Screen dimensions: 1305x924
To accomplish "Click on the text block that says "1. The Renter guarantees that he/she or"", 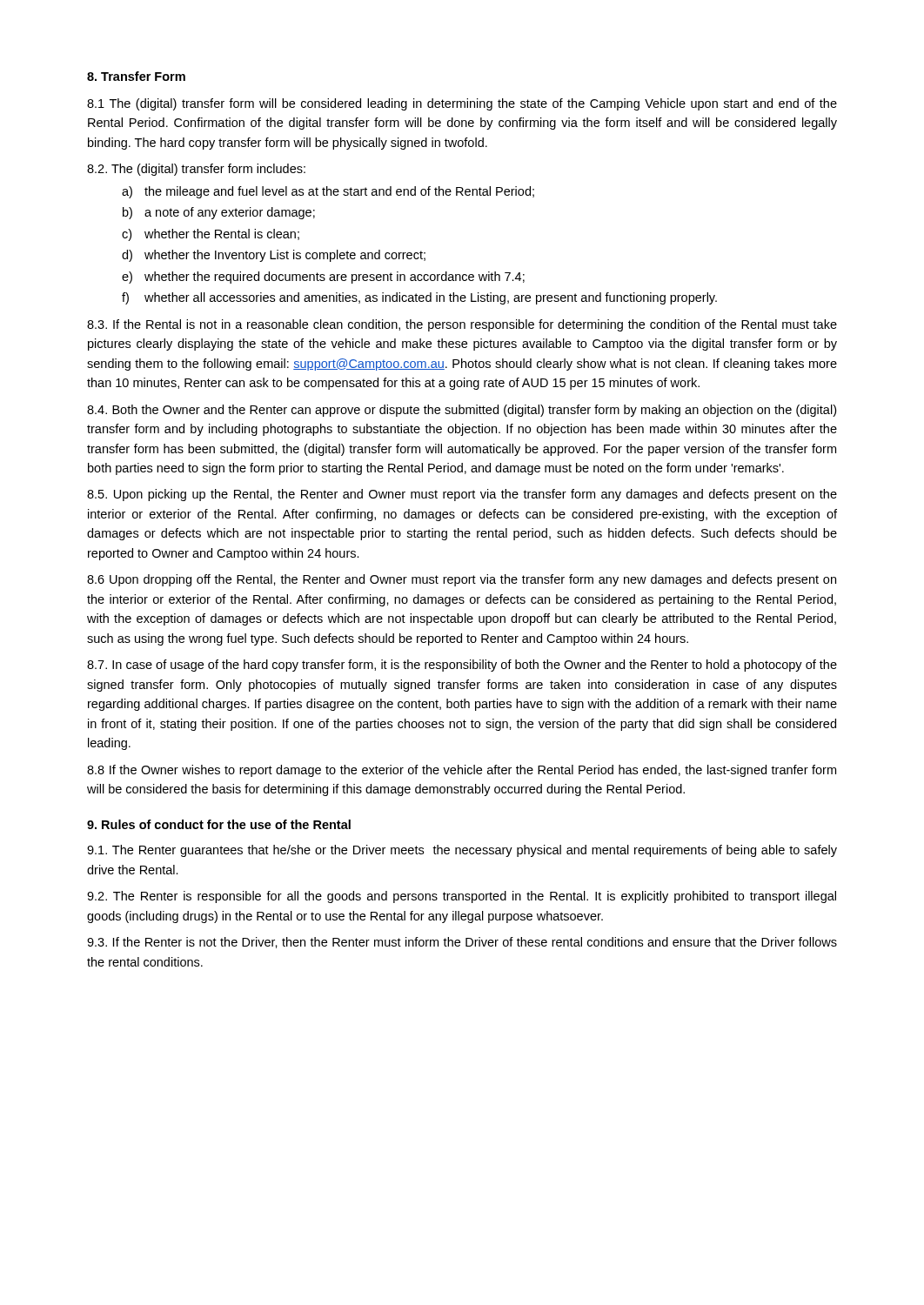I will click(462, 860).
